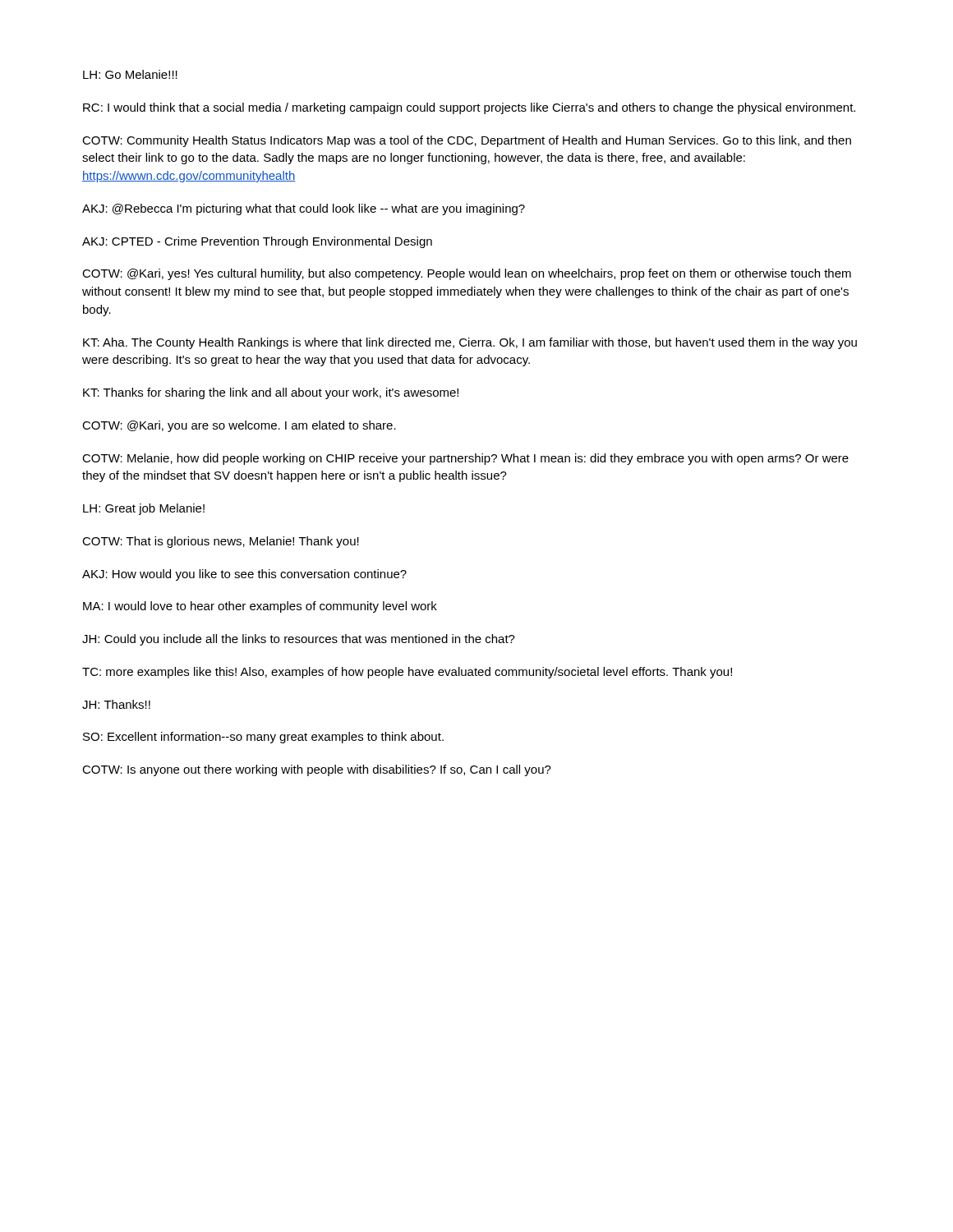This screenshot has width=953, height=1232.
Task: Click on the text block with the text "COTW: Is anyone out there working with people"
Action: point(317,769)
